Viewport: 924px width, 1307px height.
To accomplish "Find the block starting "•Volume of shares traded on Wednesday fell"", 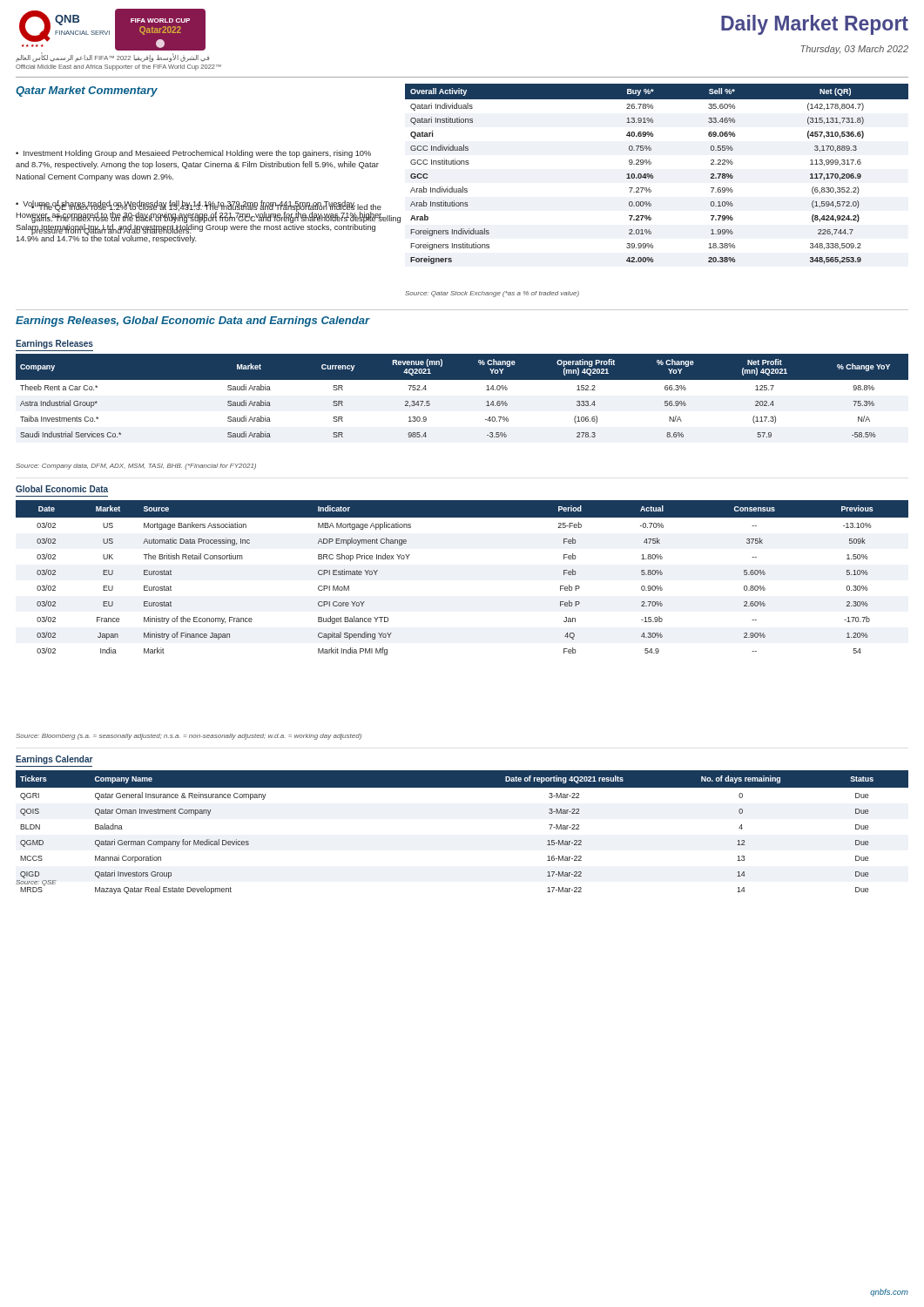I will coord(200,222).
